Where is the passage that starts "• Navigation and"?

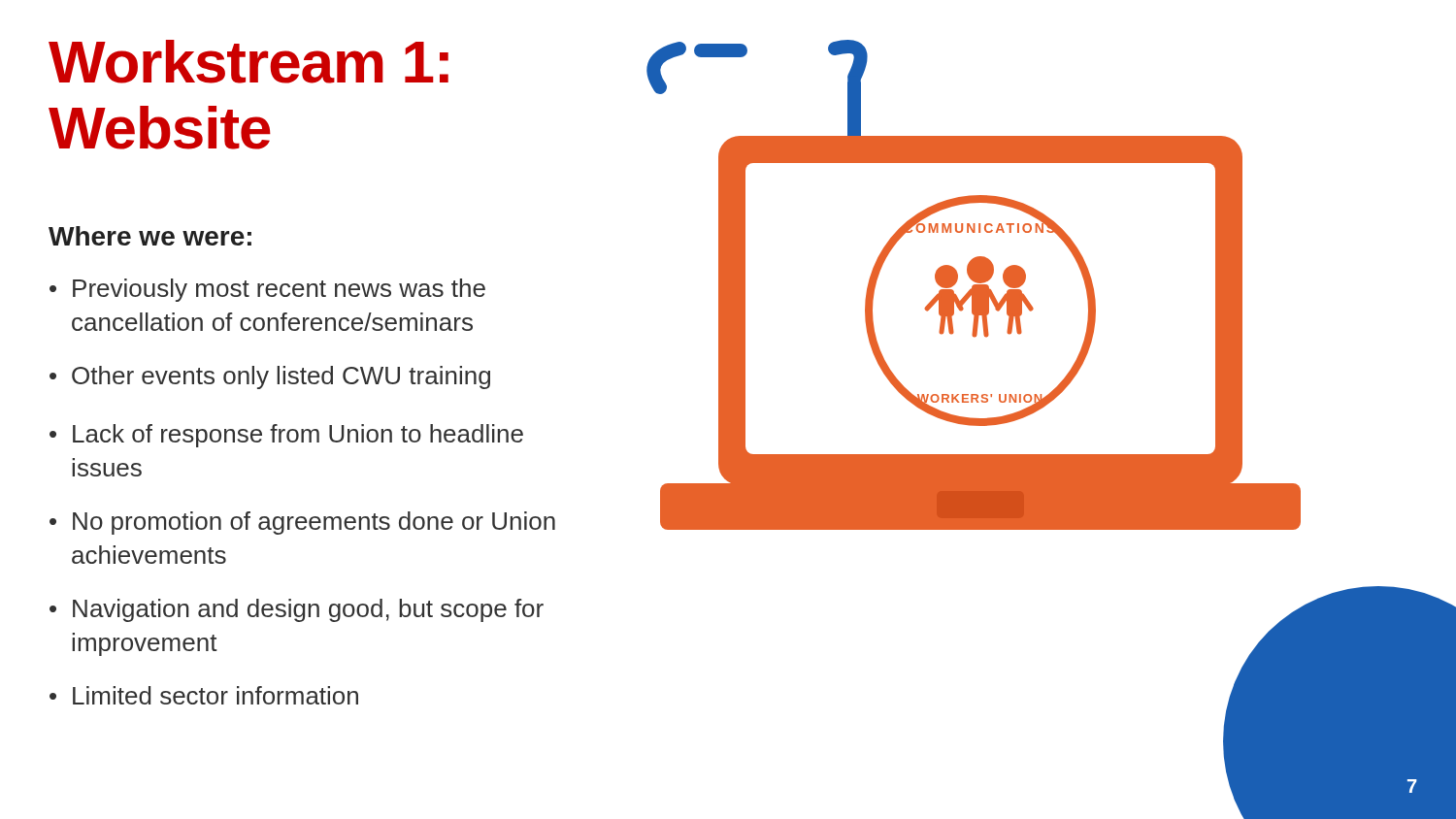click(x=320, y=626)
